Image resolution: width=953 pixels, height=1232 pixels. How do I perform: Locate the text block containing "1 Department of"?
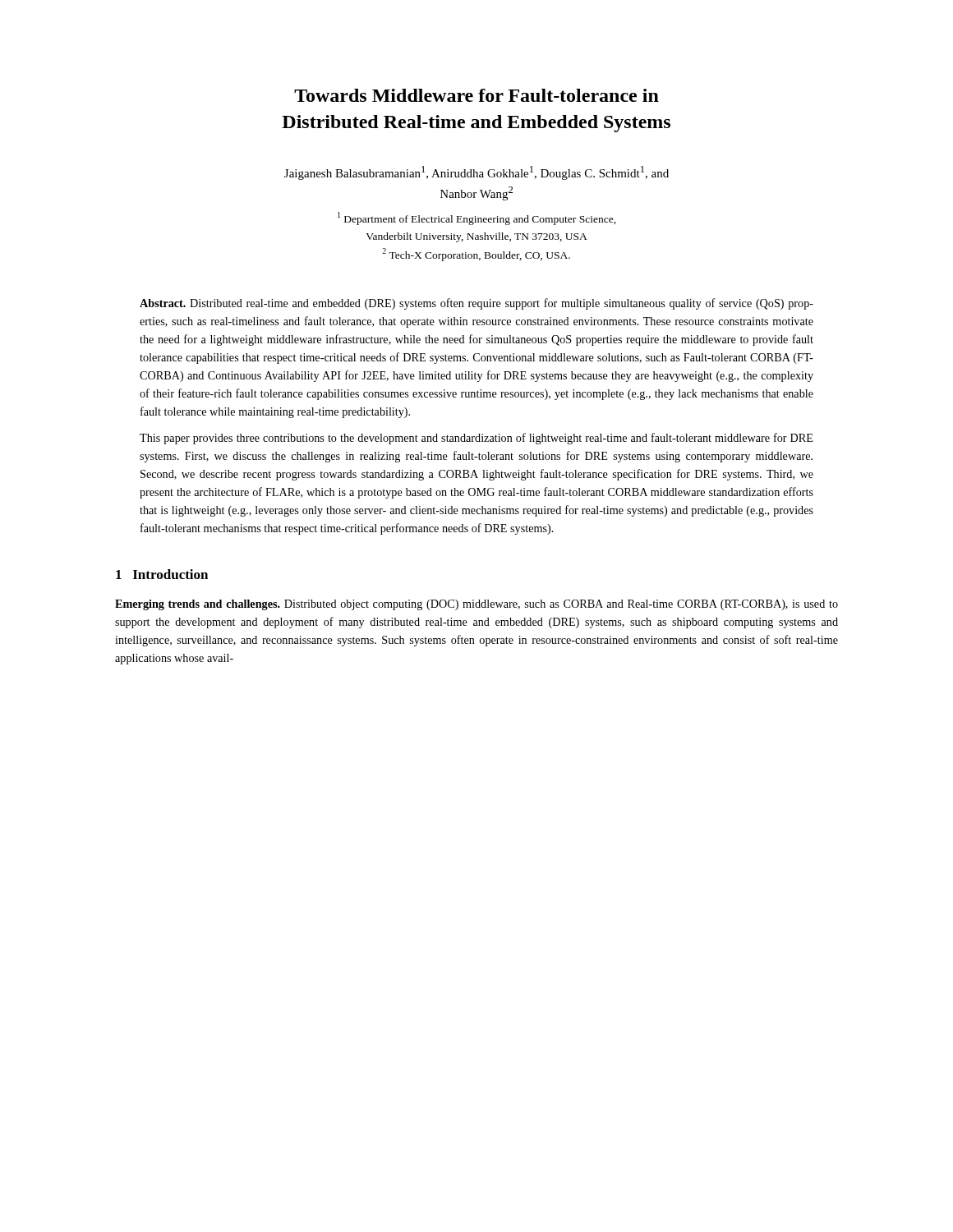(x=476, y=236)
